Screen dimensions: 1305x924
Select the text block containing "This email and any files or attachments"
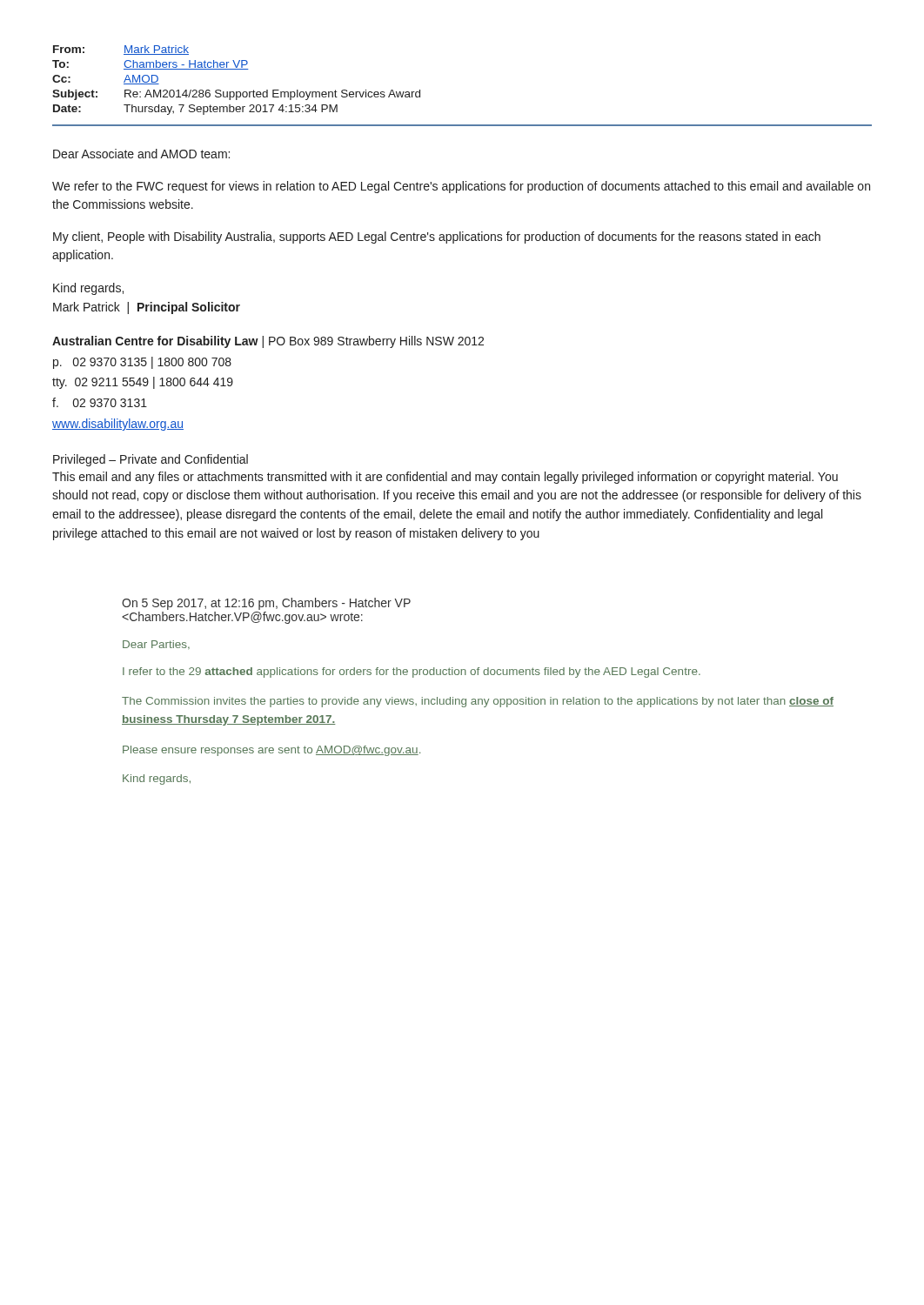[457, 505]
